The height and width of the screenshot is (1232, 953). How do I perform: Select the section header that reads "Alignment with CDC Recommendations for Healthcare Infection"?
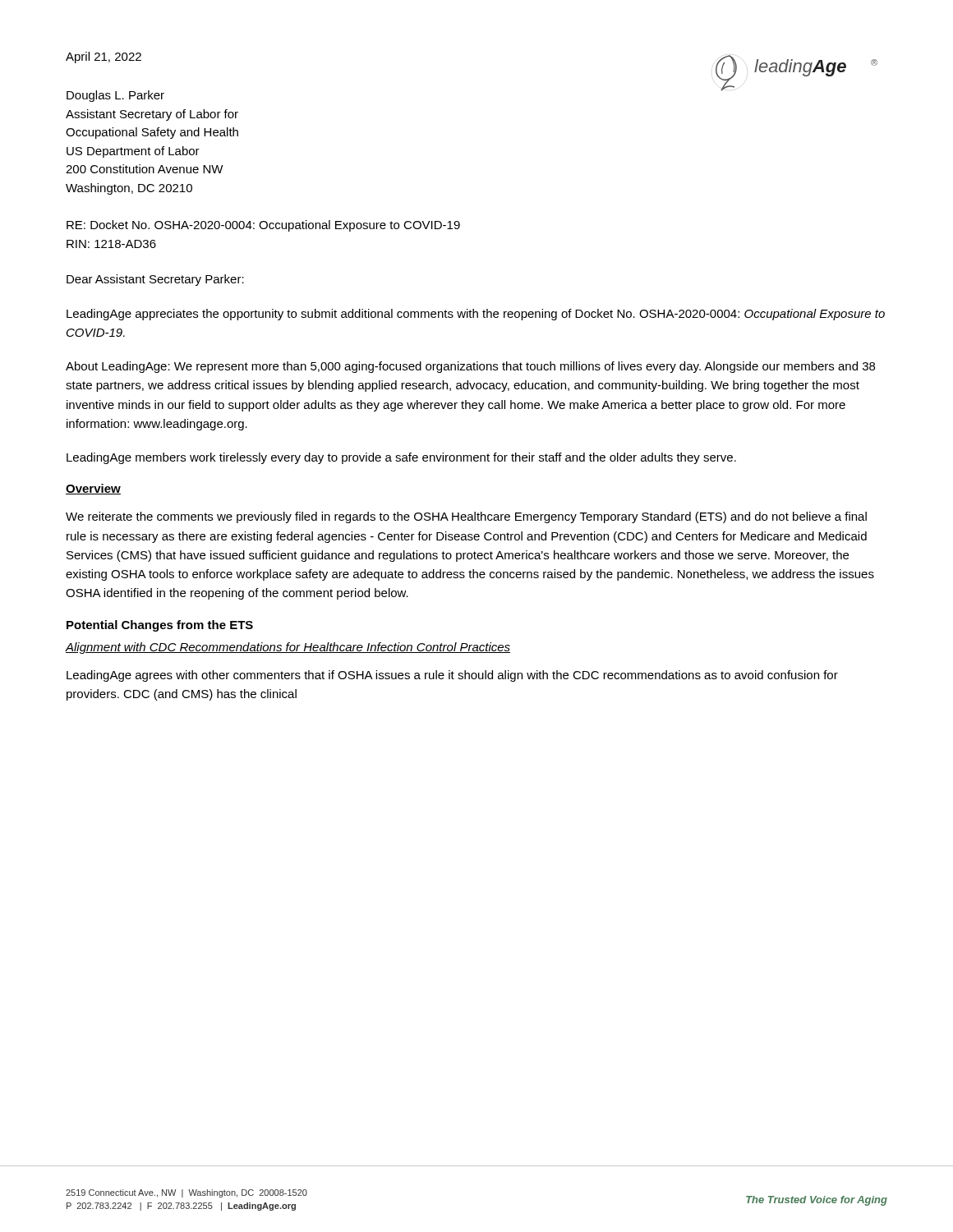(288, 646)
